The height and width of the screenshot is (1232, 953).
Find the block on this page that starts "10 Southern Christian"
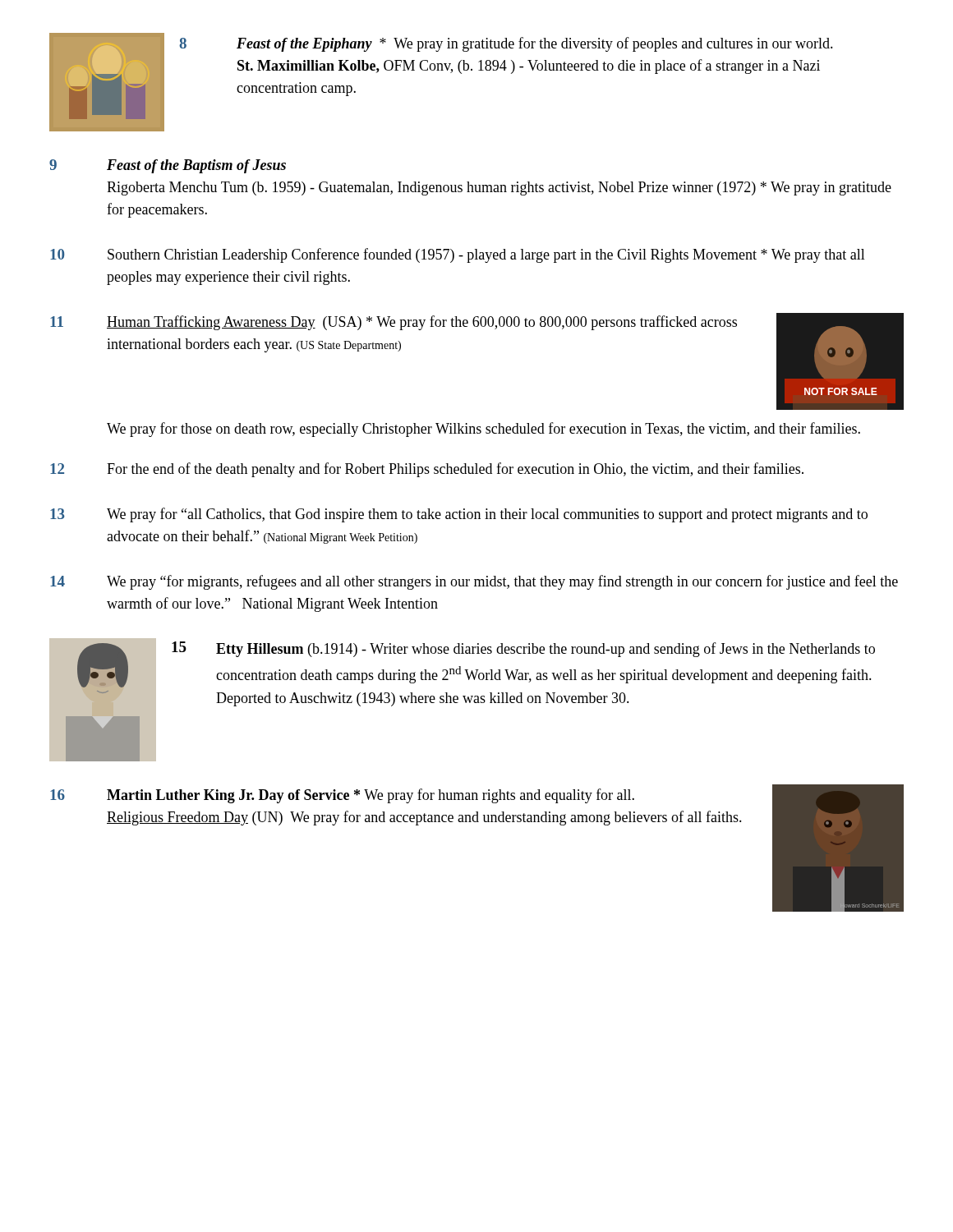point(476,266)
